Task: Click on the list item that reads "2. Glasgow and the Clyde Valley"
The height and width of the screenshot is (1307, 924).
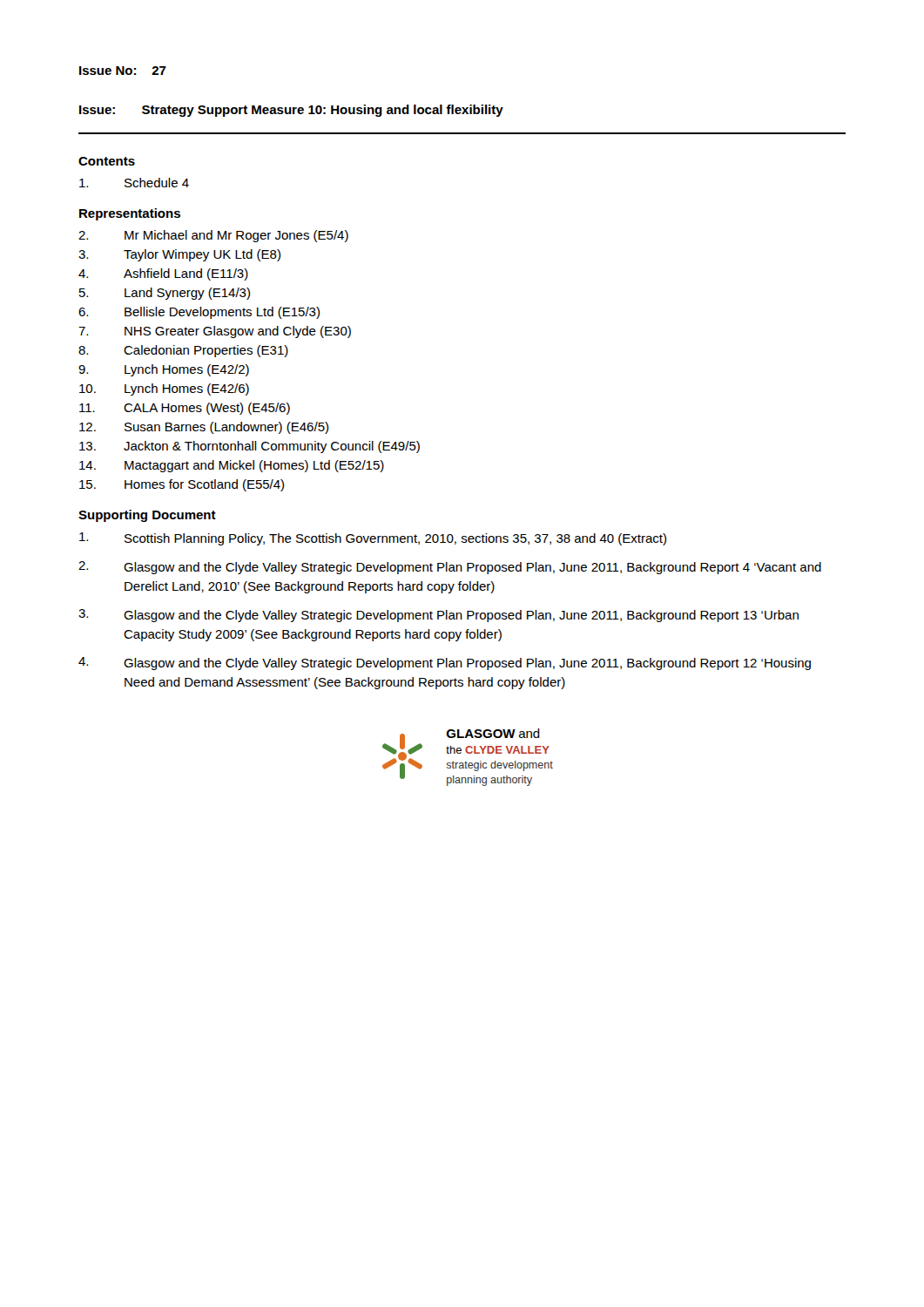Action: pyautogui.click(x=462, y=577)
